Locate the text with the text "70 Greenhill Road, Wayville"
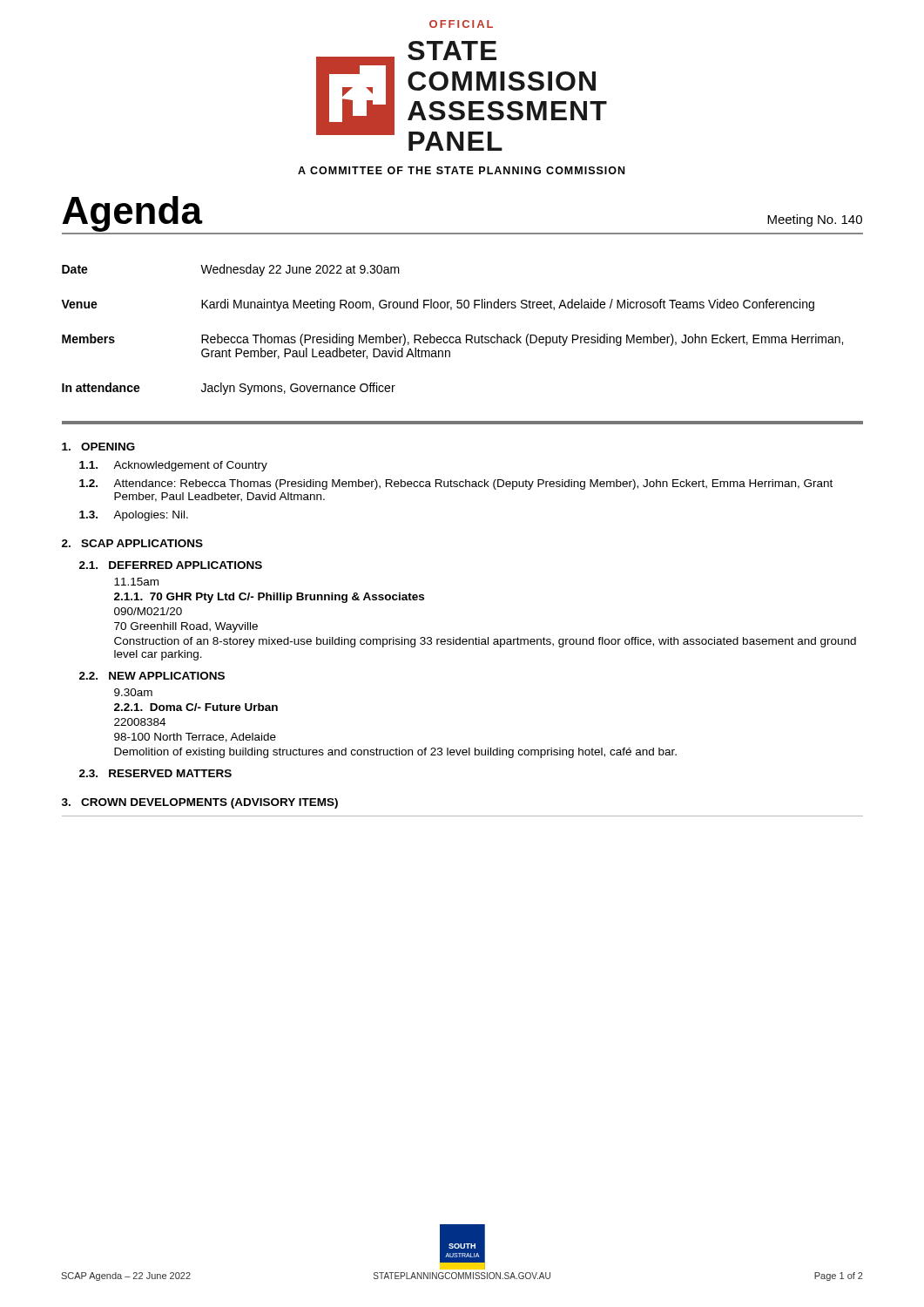The image size is (924, 1307). click(x=186, y=626)
